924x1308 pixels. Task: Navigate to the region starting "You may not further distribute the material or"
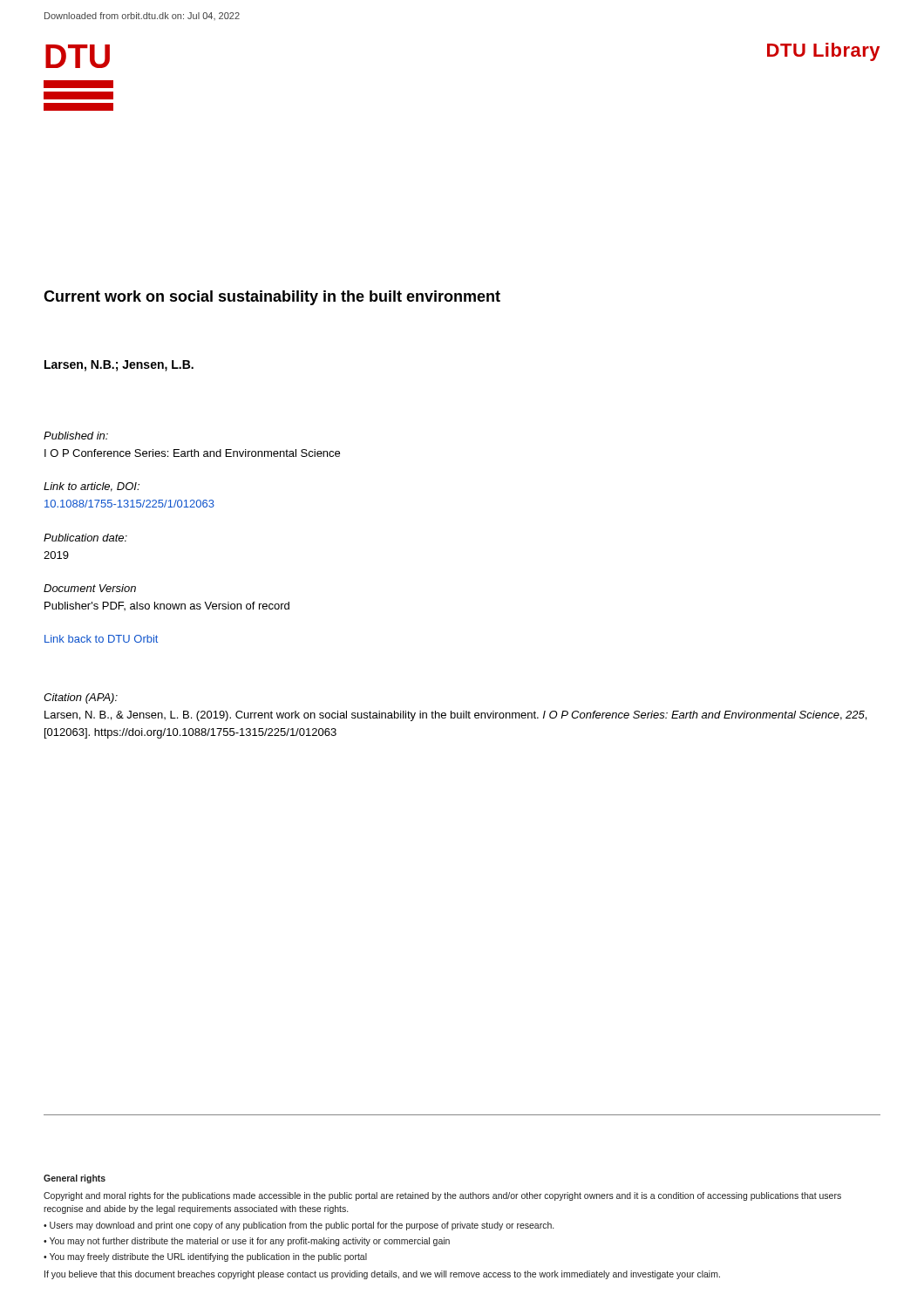[250, 1241]
